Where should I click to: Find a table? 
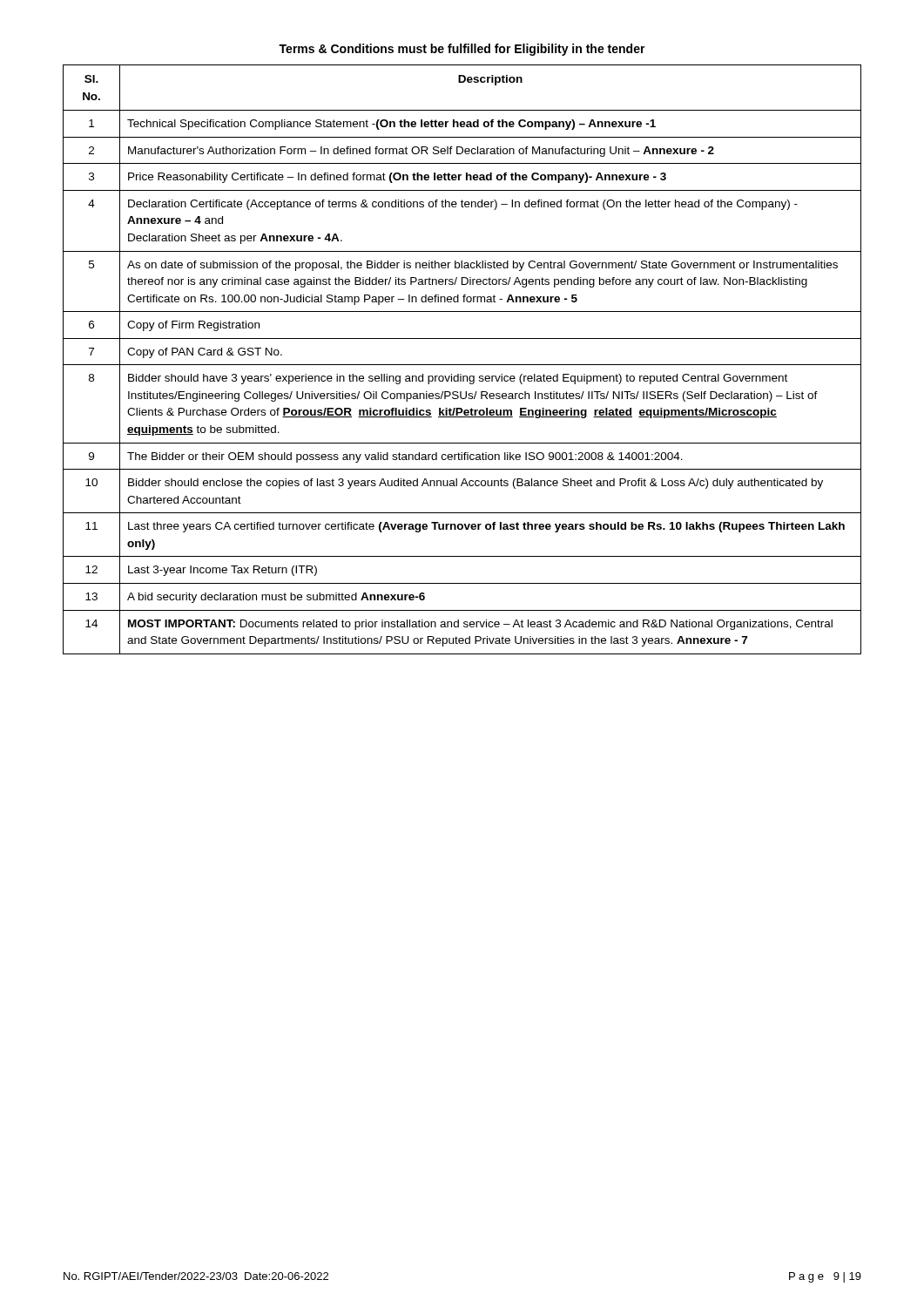(x=462, y=359)
